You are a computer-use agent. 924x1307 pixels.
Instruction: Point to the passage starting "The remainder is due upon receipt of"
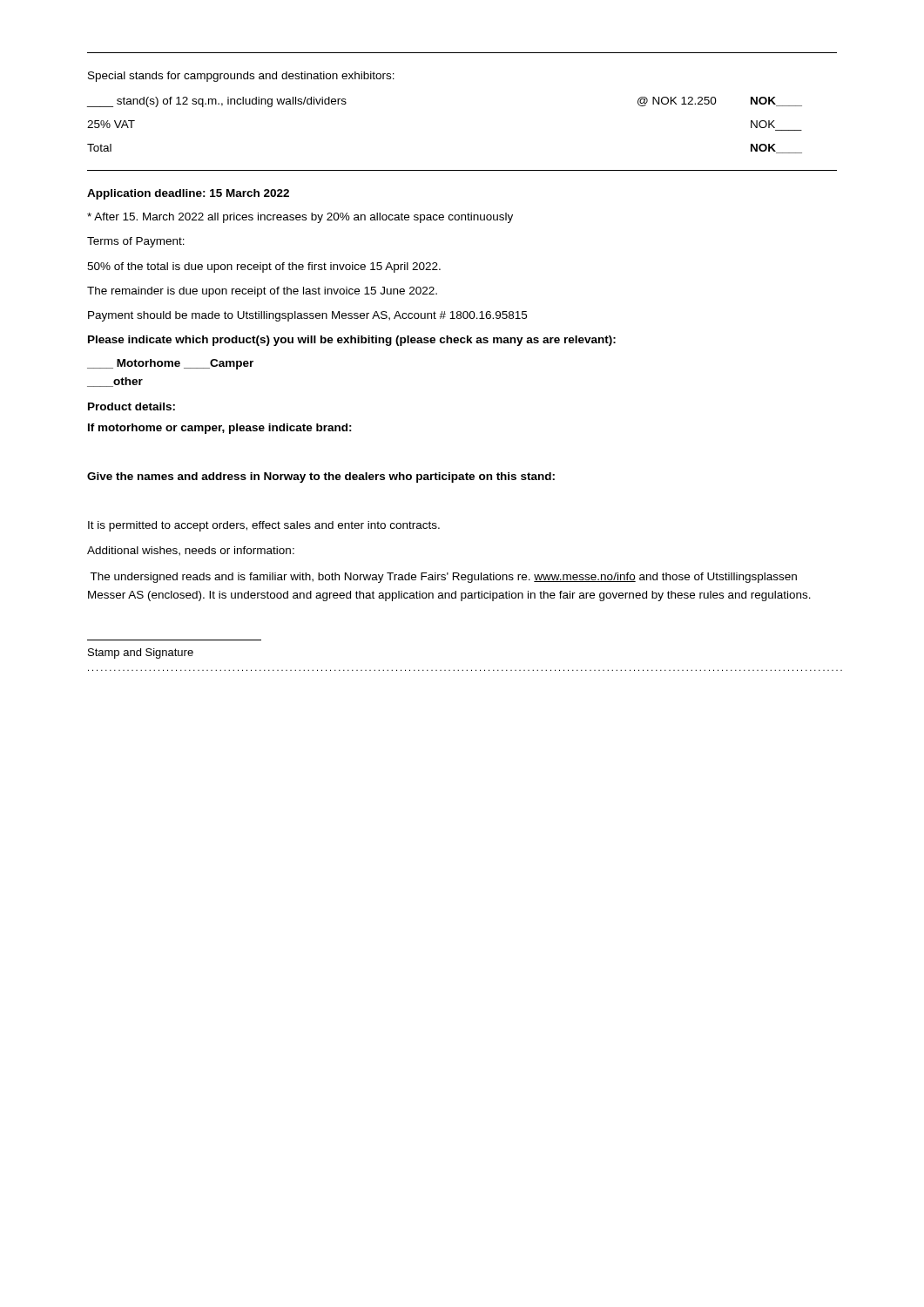pos(263,290)
